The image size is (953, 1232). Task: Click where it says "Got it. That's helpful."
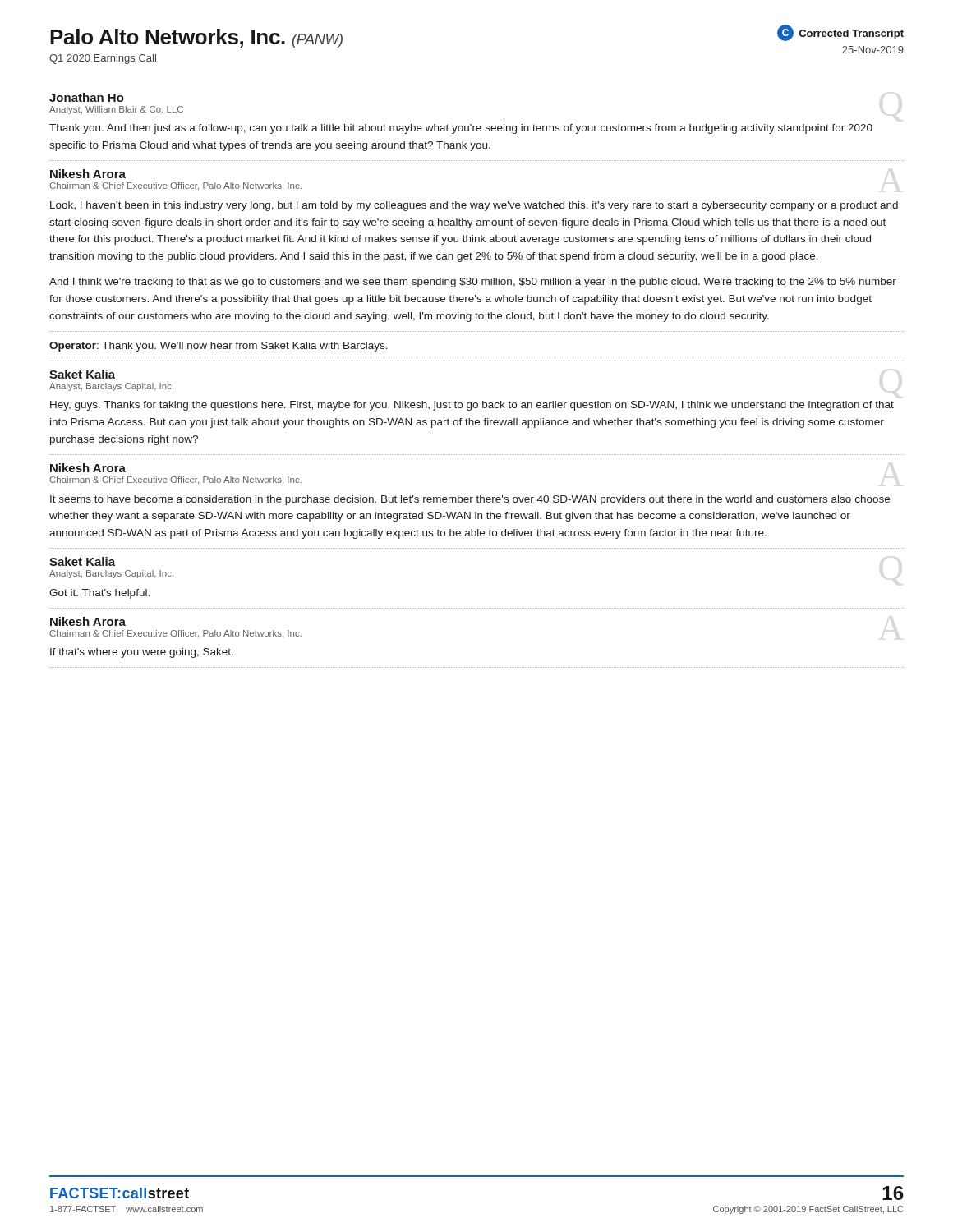[100, 592]
